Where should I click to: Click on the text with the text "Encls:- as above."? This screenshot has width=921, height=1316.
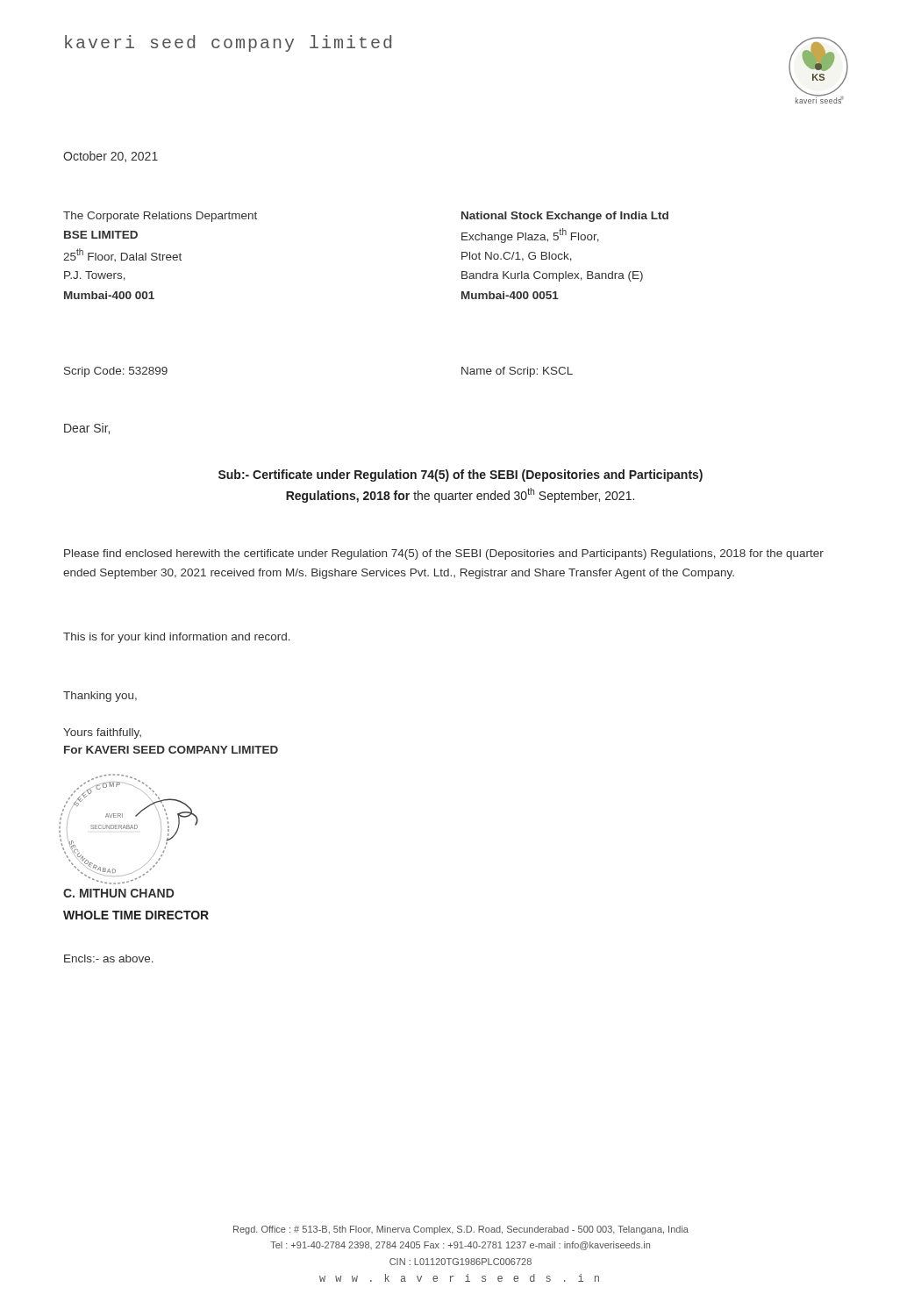[109, 958]
